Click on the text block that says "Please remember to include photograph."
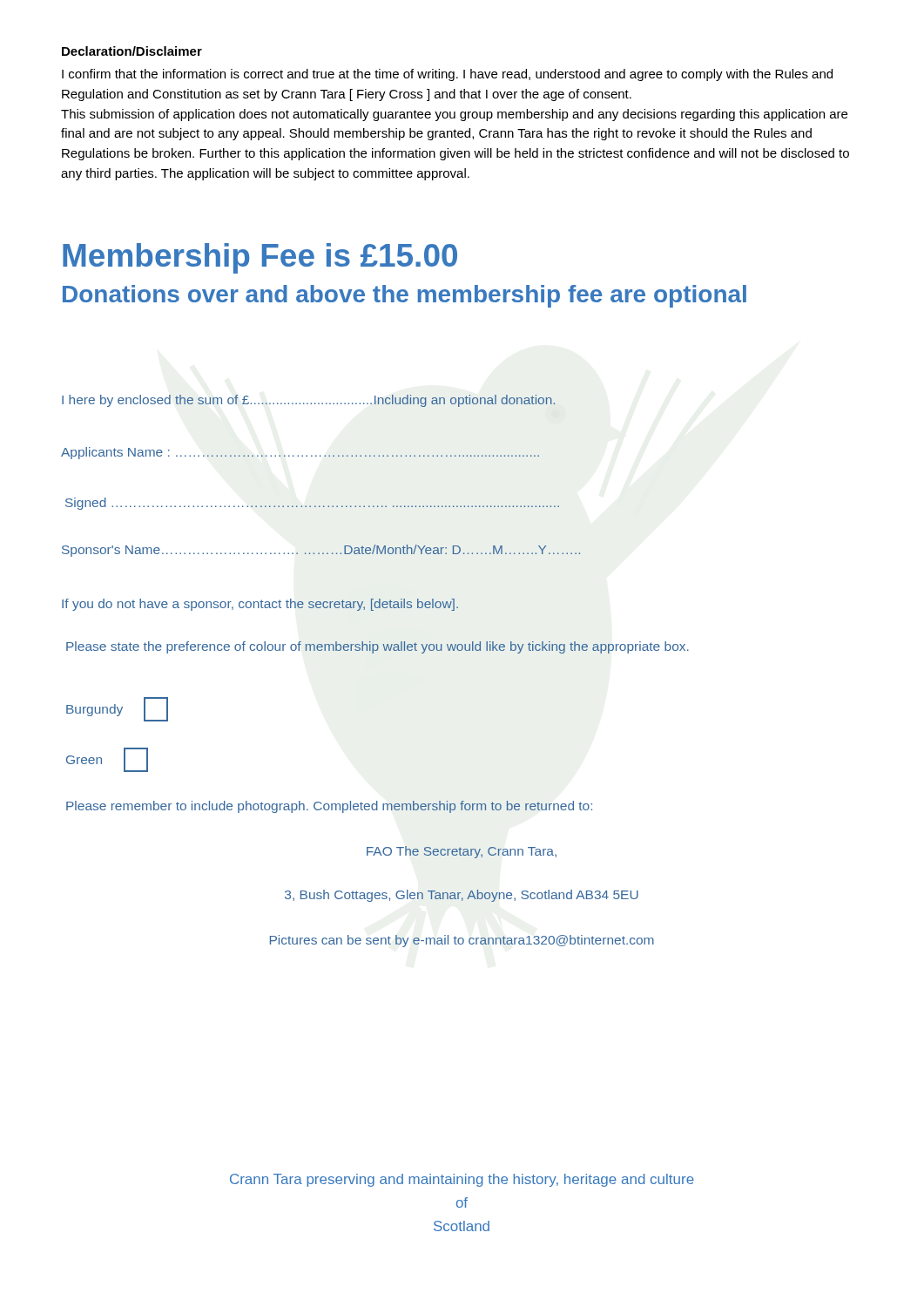This screenshot has height=1307, width=924. (x=329, y=806)
